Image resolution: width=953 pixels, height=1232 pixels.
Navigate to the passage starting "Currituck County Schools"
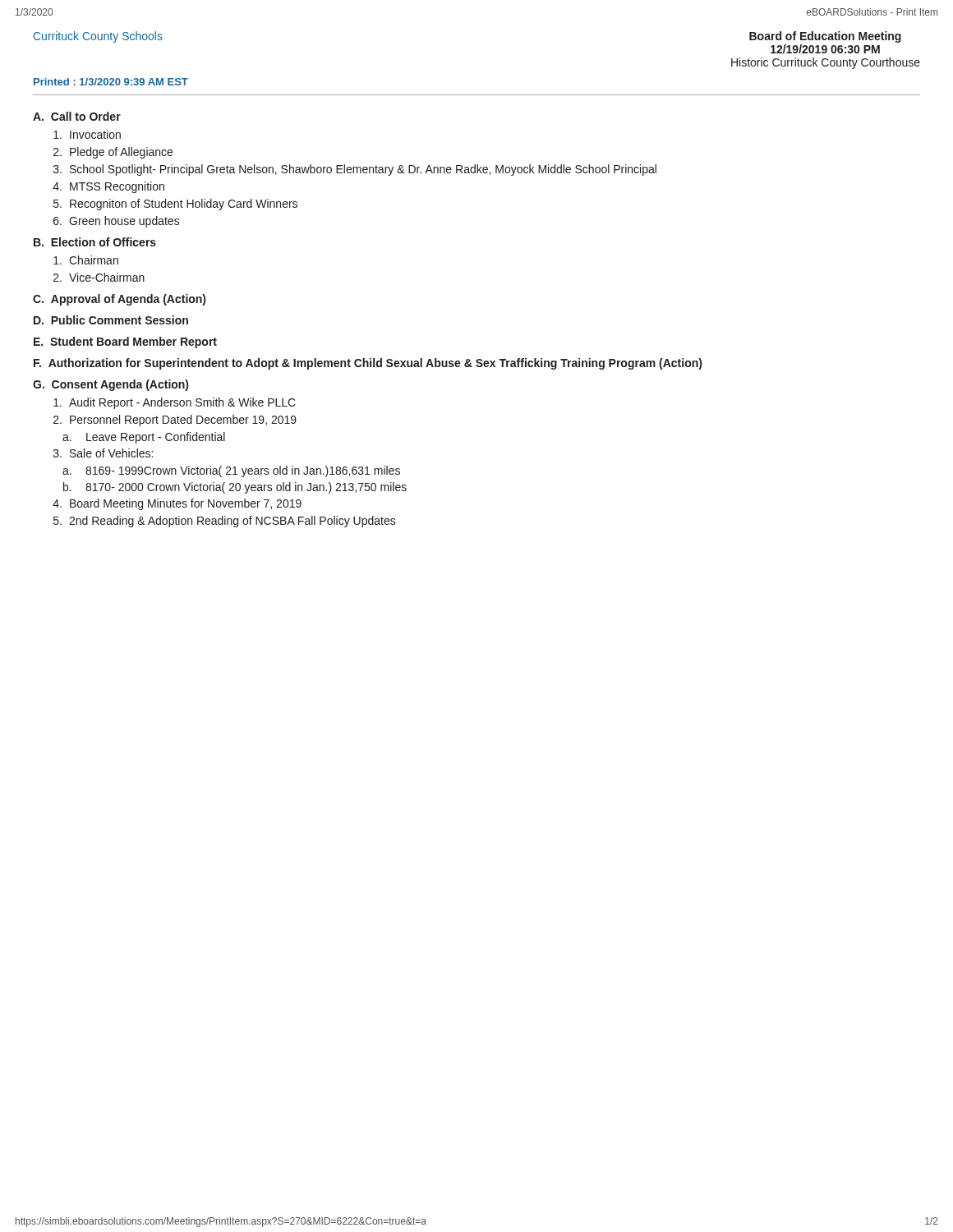[98, 36]
